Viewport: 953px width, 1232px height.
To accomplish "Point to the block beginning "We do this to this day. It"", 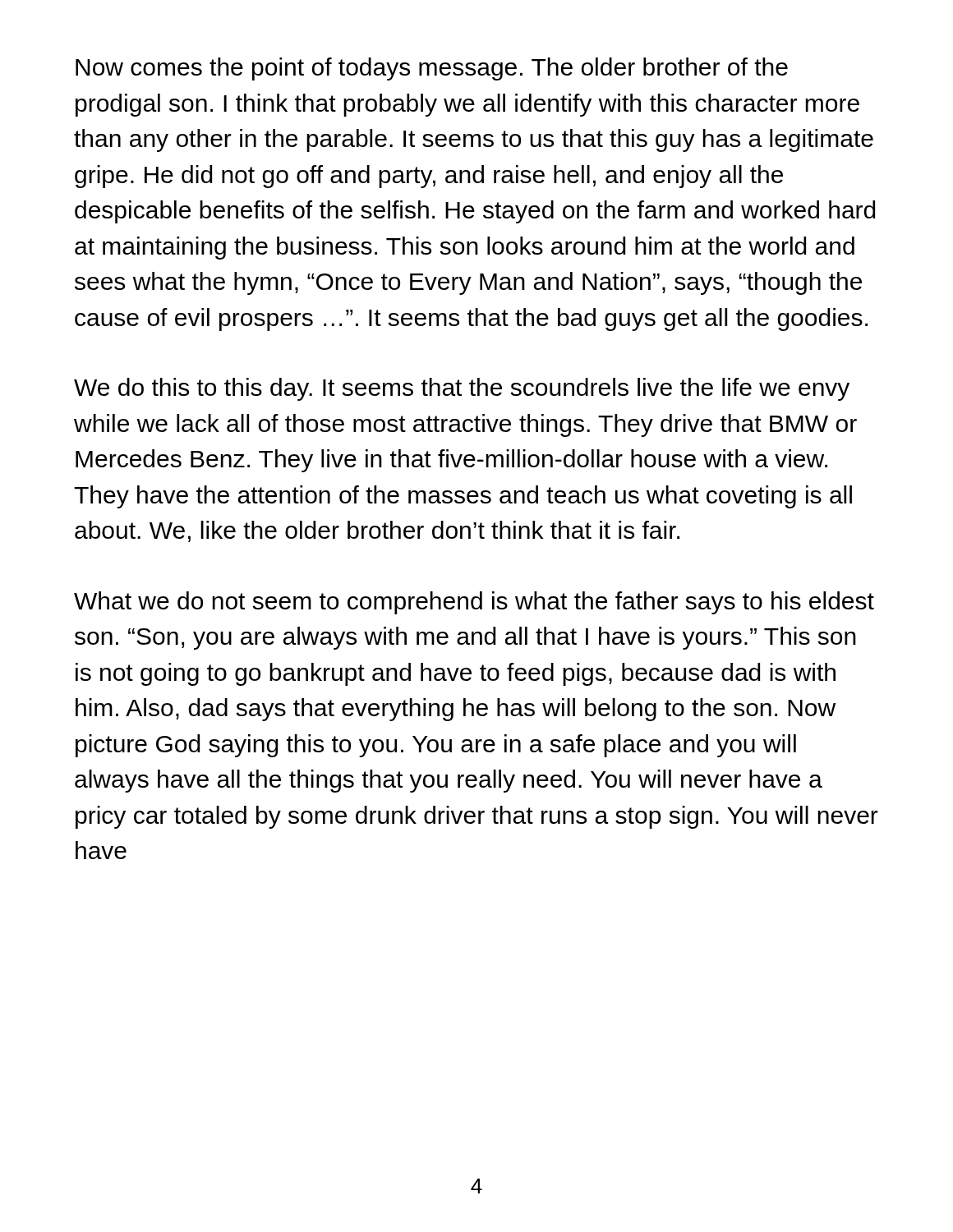I will [465, 459].
